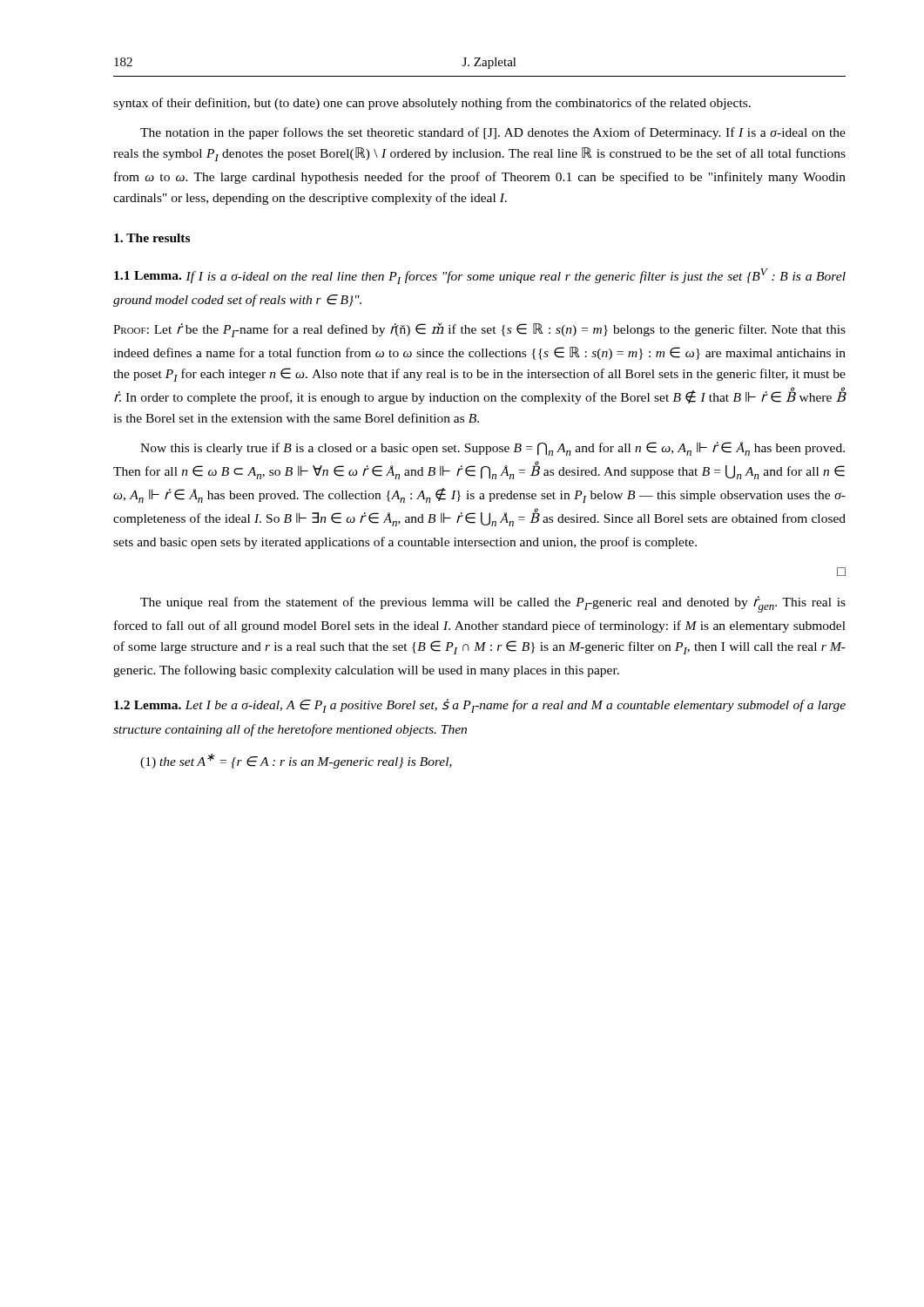Select the text block that reads "2 Lemma. Let I"
The width and height of the screenshot is (924, 1307).
pos(479,717)
